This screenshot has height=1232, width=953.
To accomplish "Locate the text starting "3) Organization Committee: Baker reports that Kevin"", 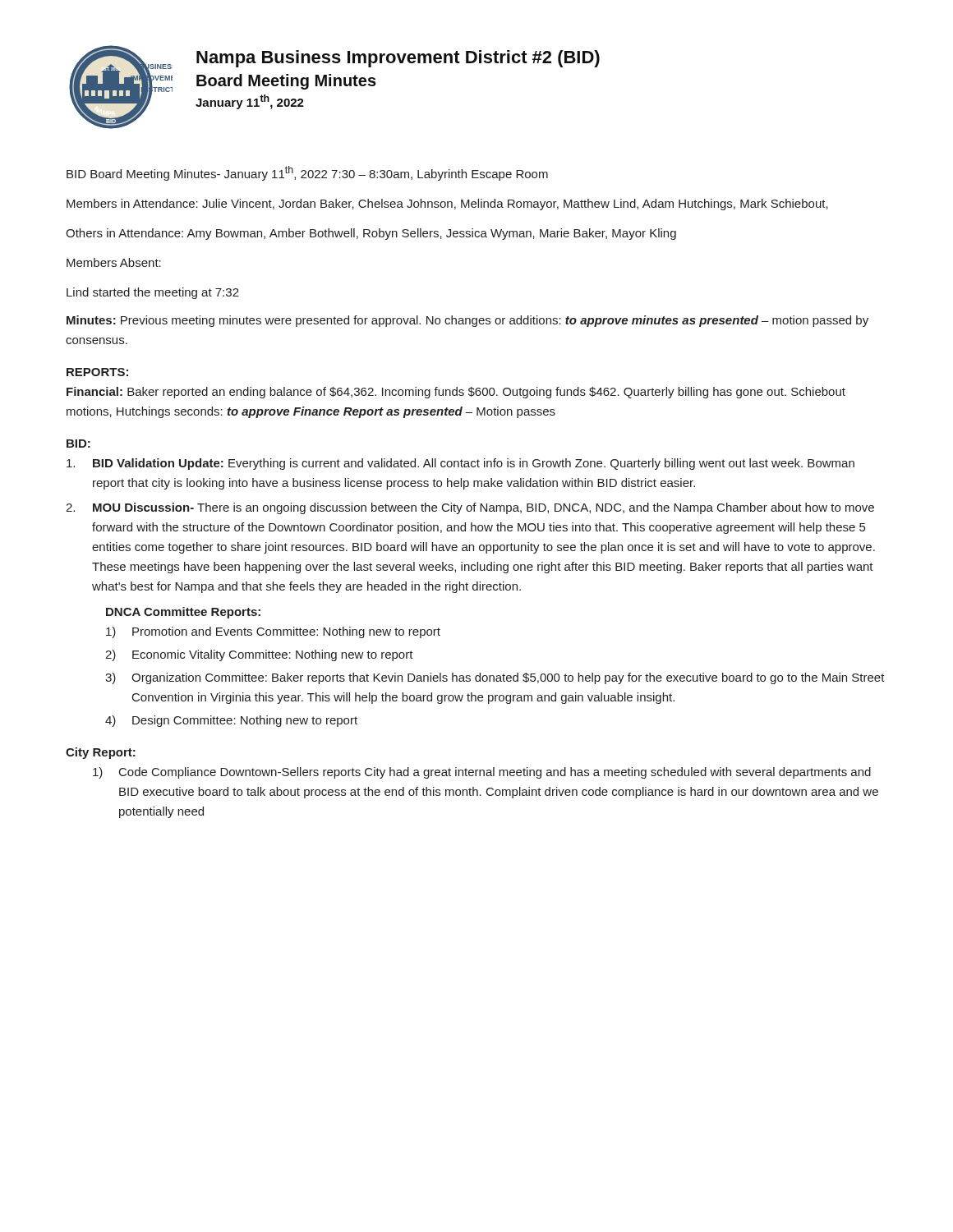I will pos(496,687).
